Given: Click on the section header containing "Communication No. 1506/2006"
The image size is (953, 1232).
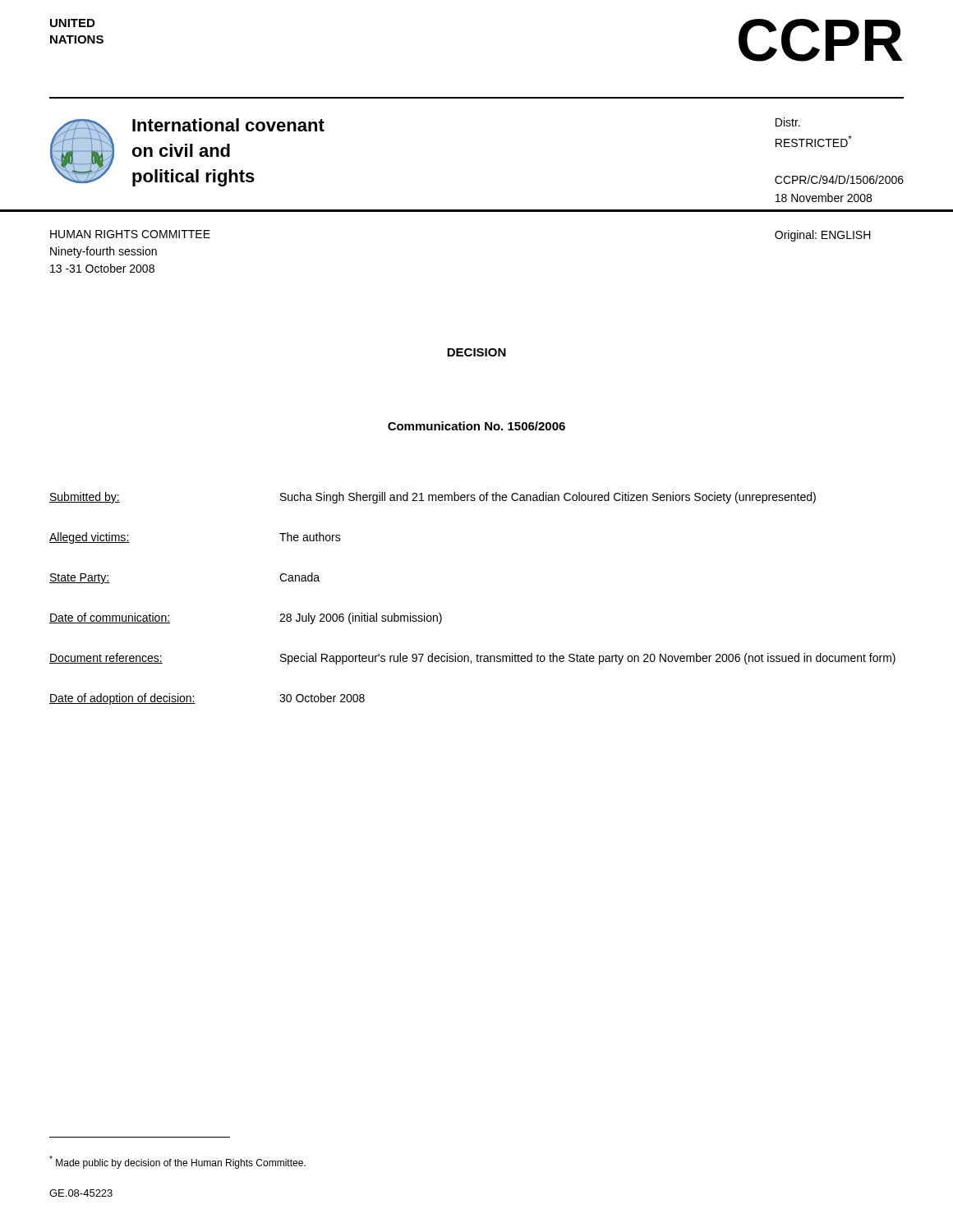Looking at the screenshot, I should click(476, 426).
